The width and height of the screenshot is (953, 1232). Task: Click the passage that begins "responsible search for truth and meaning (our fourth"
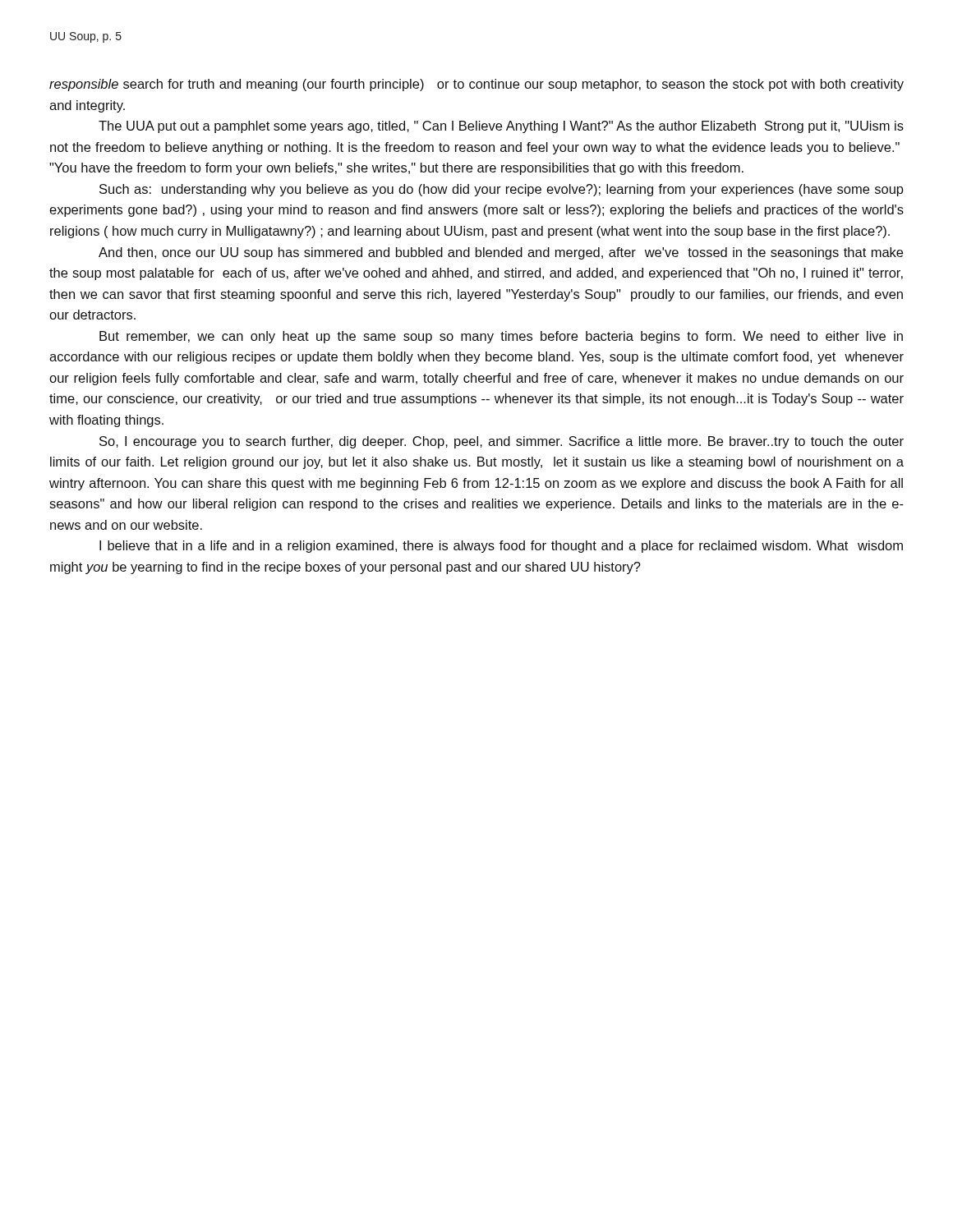(x=476, y=326)
